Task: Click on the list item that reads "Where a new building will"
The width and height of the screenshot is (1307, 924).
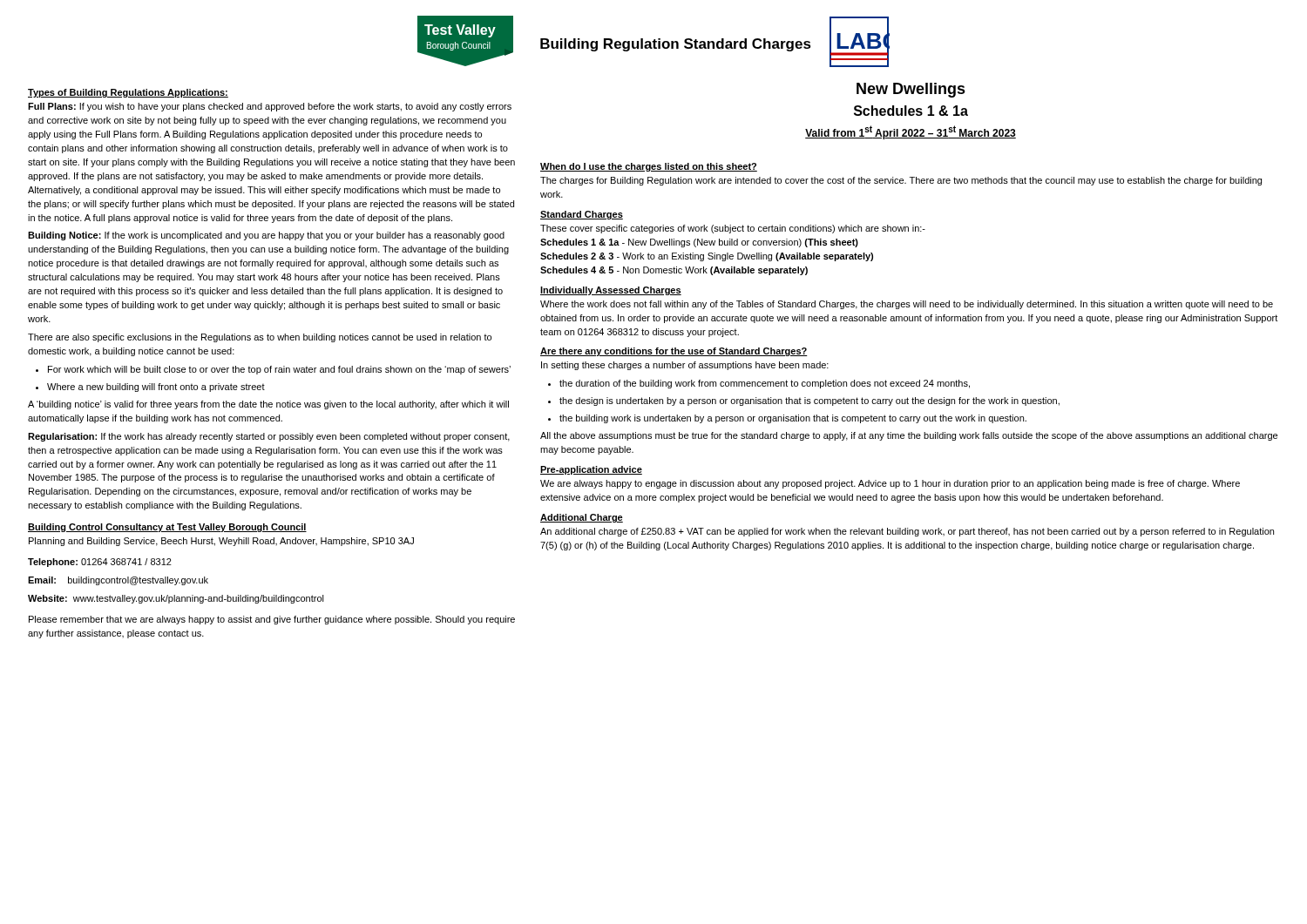Action: (272, 387)
